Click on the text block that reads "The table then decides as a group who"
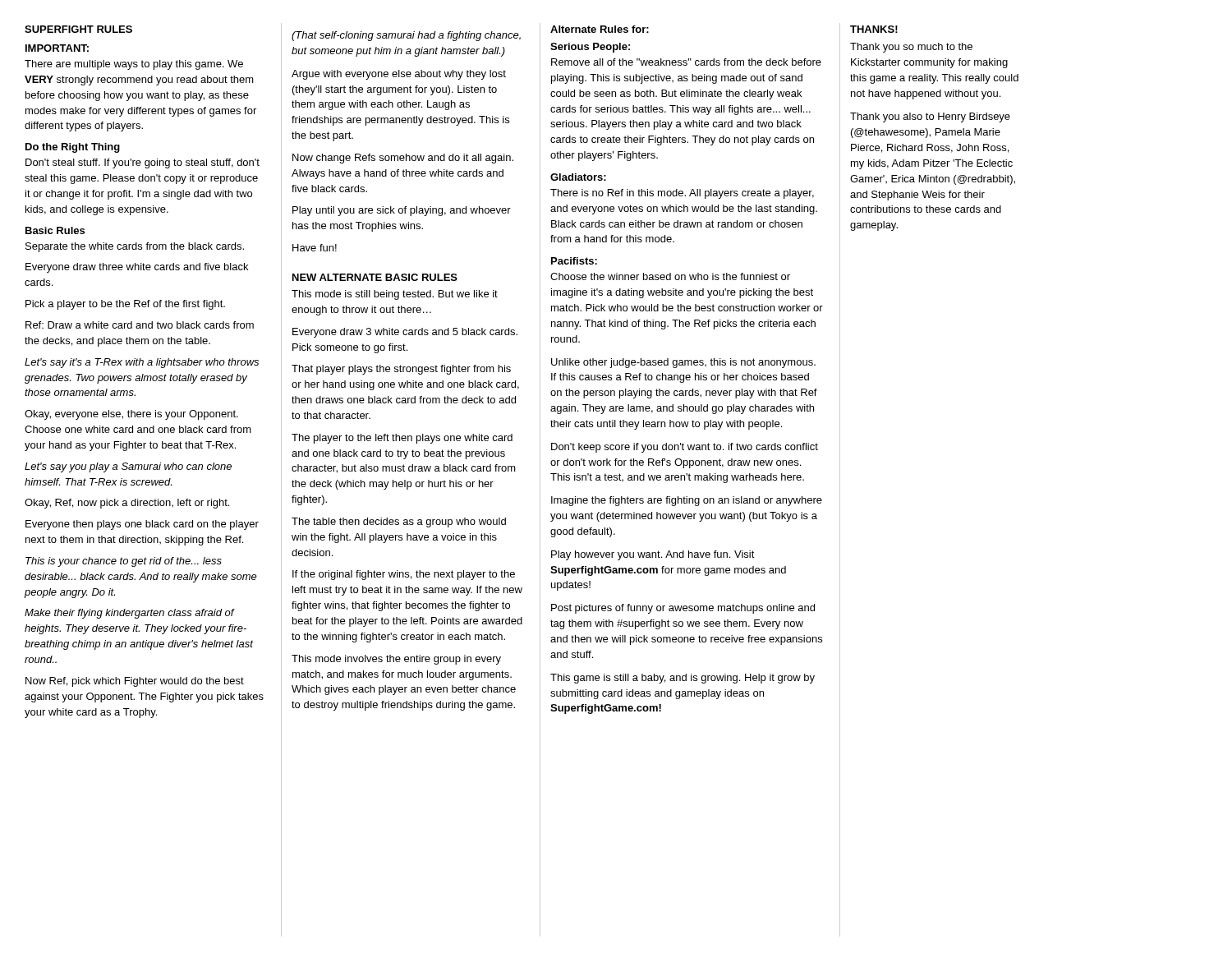1232x953 pixels. 399,537
